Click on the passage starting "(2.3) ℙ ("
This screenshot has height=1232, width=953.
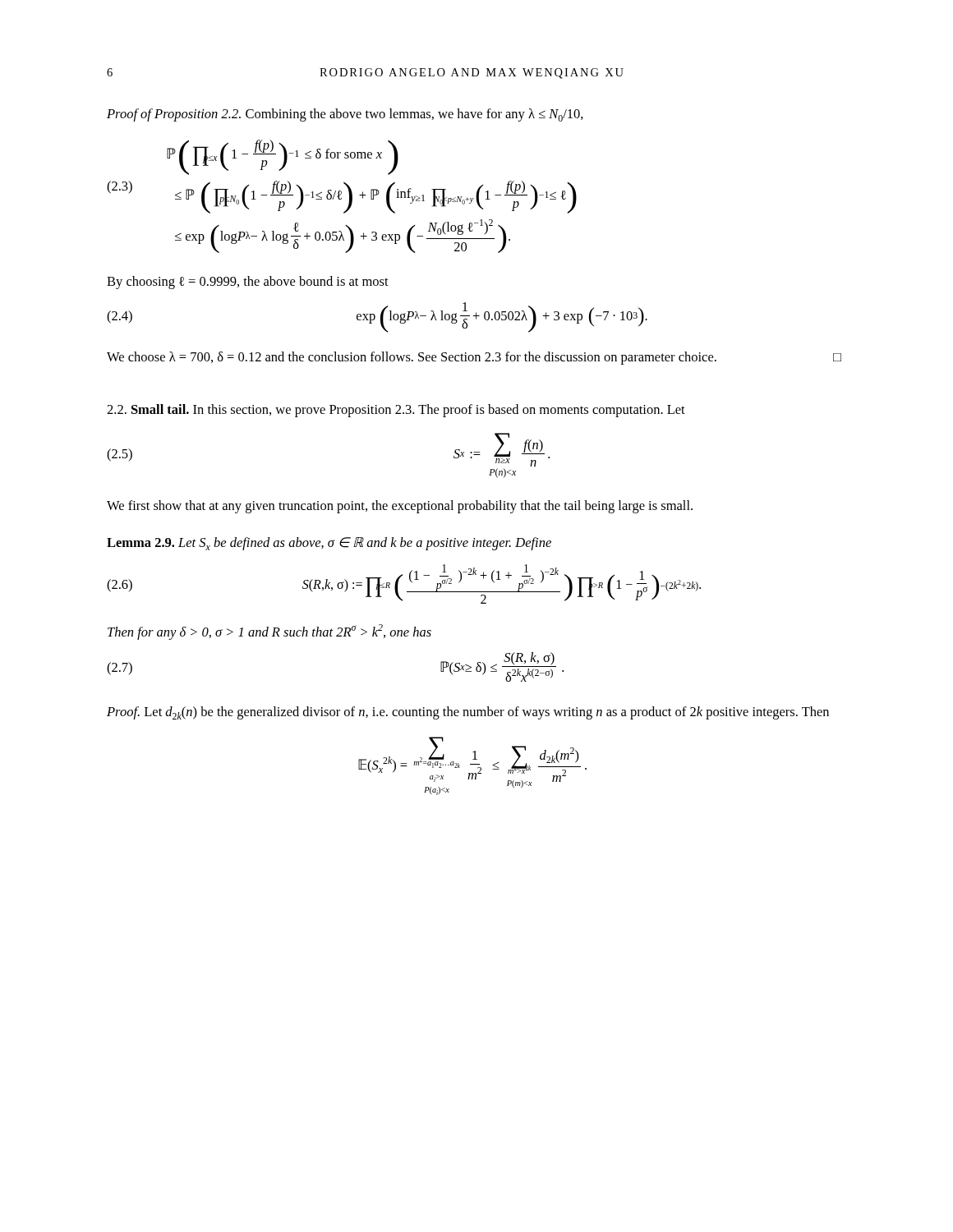(472, 195)
